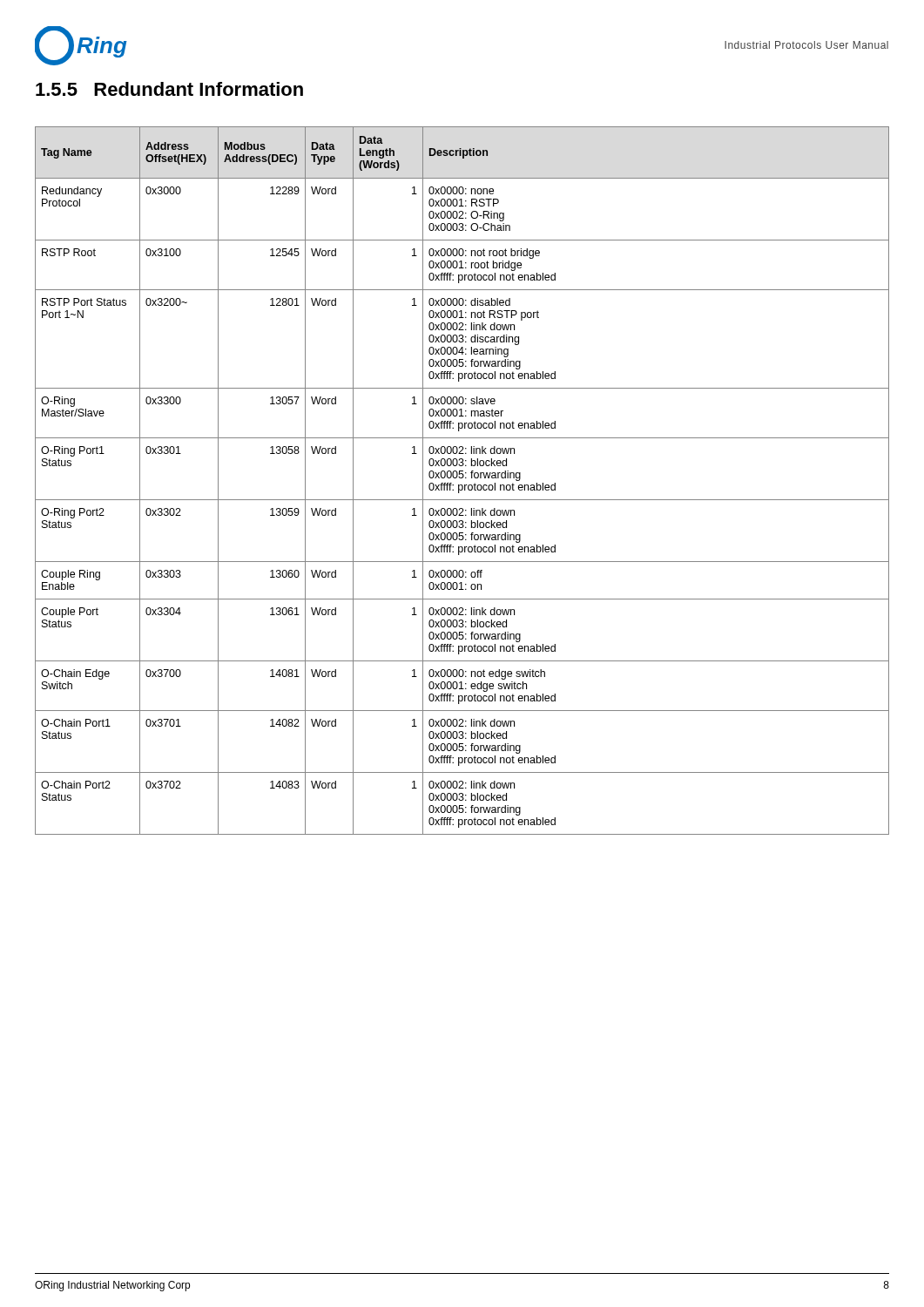Find the table

[462, 481]
